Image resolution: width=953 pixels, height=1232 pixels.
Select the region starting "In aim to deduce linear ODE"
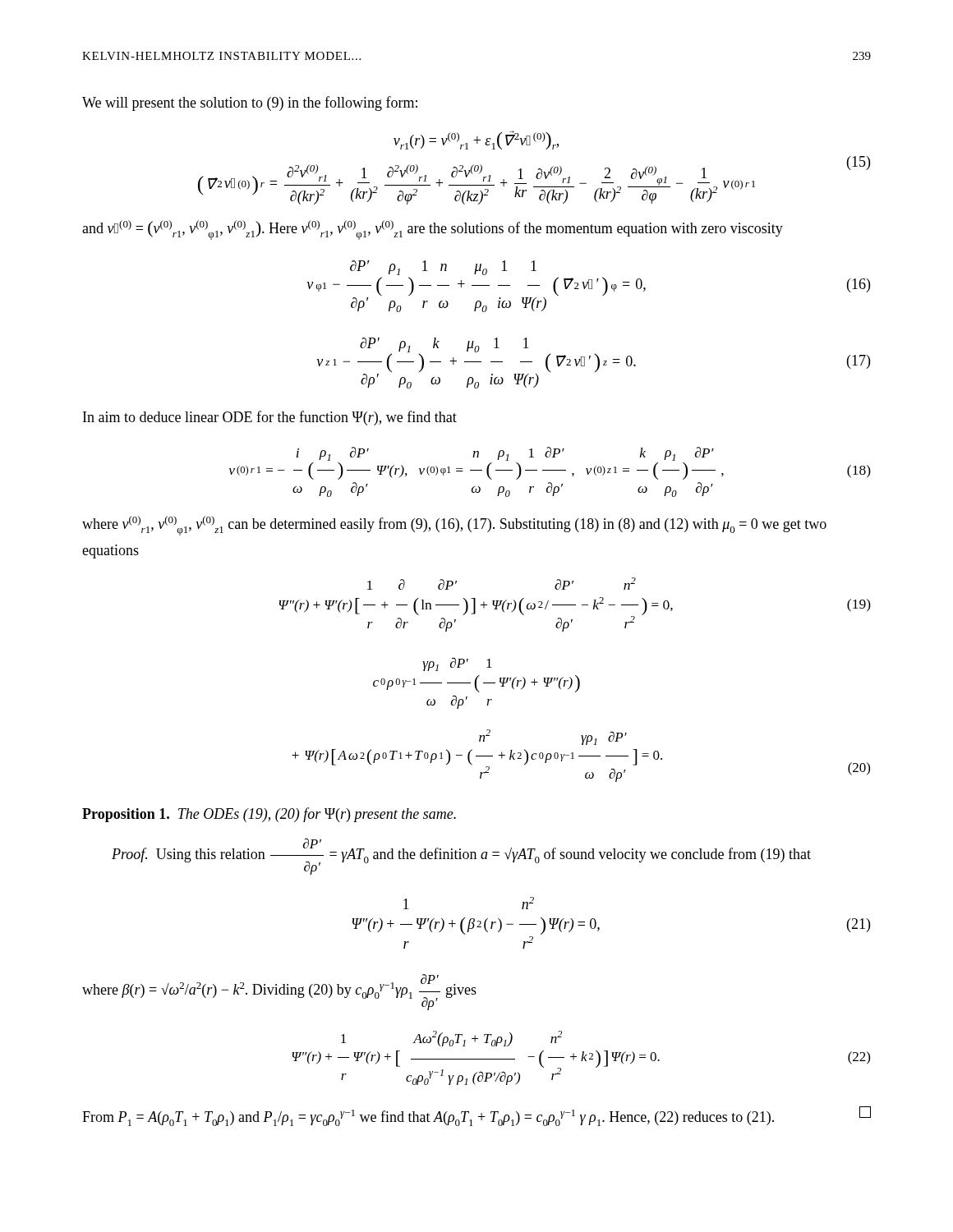(x=269, y=417)
